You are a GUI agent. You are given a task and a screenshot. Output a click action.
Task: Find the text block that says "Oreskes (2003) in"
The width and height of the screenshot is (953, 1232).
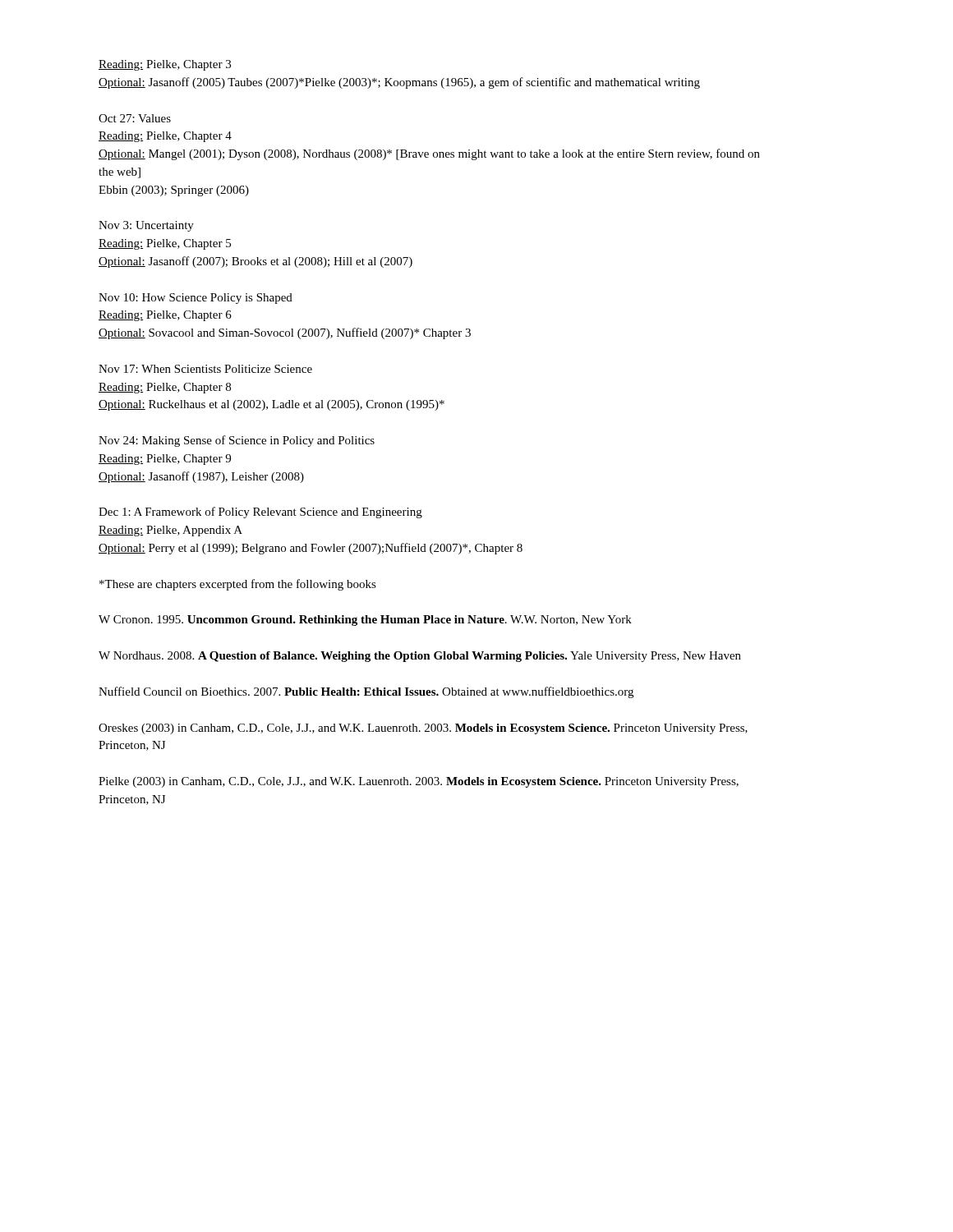(423, 736)
